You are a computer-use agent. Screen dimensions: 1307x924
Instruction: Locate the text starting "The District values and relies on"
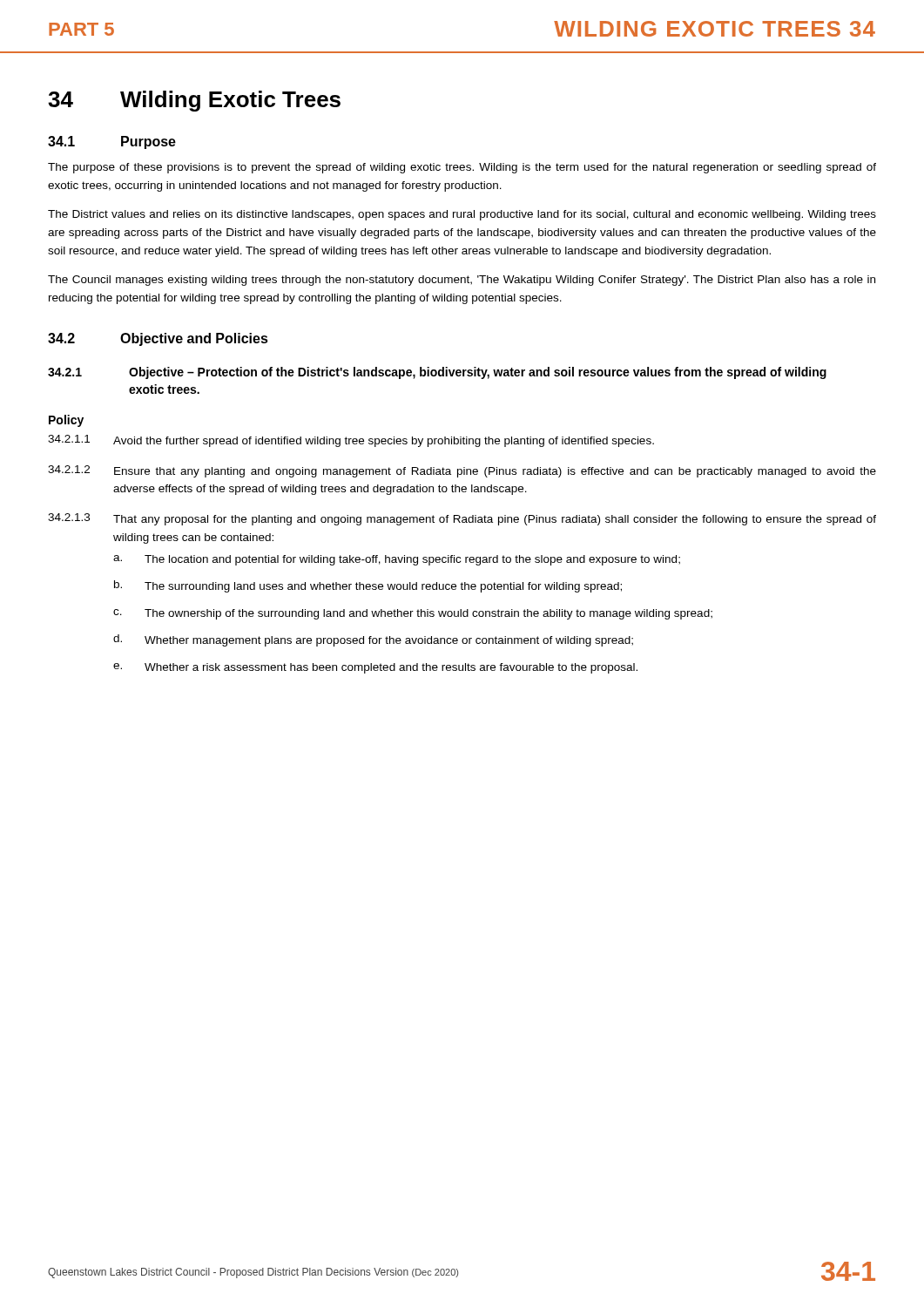(x=462, y=232)
